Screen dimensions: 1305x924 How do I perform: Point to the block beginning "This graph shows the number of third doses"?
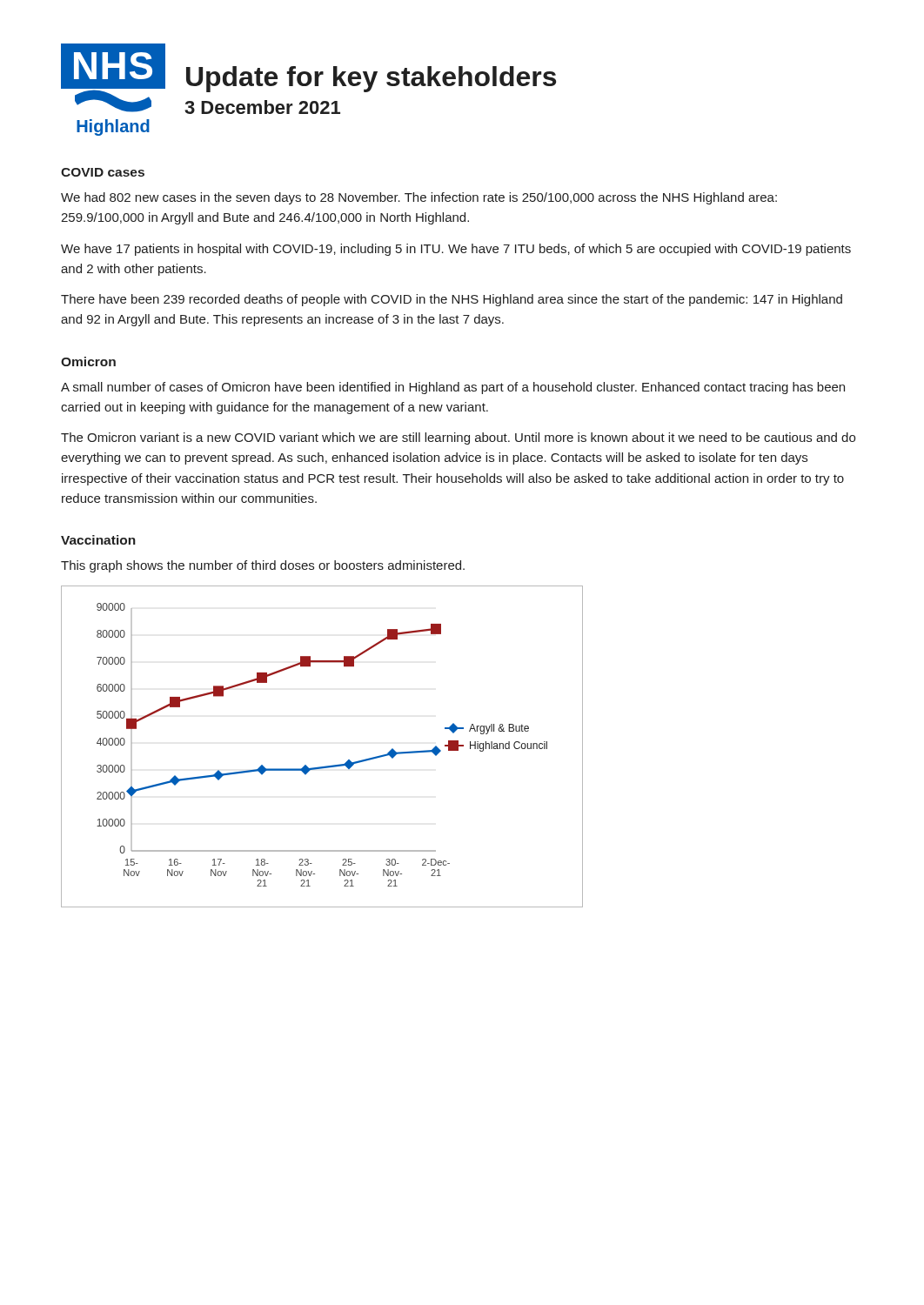pos(263,565)
